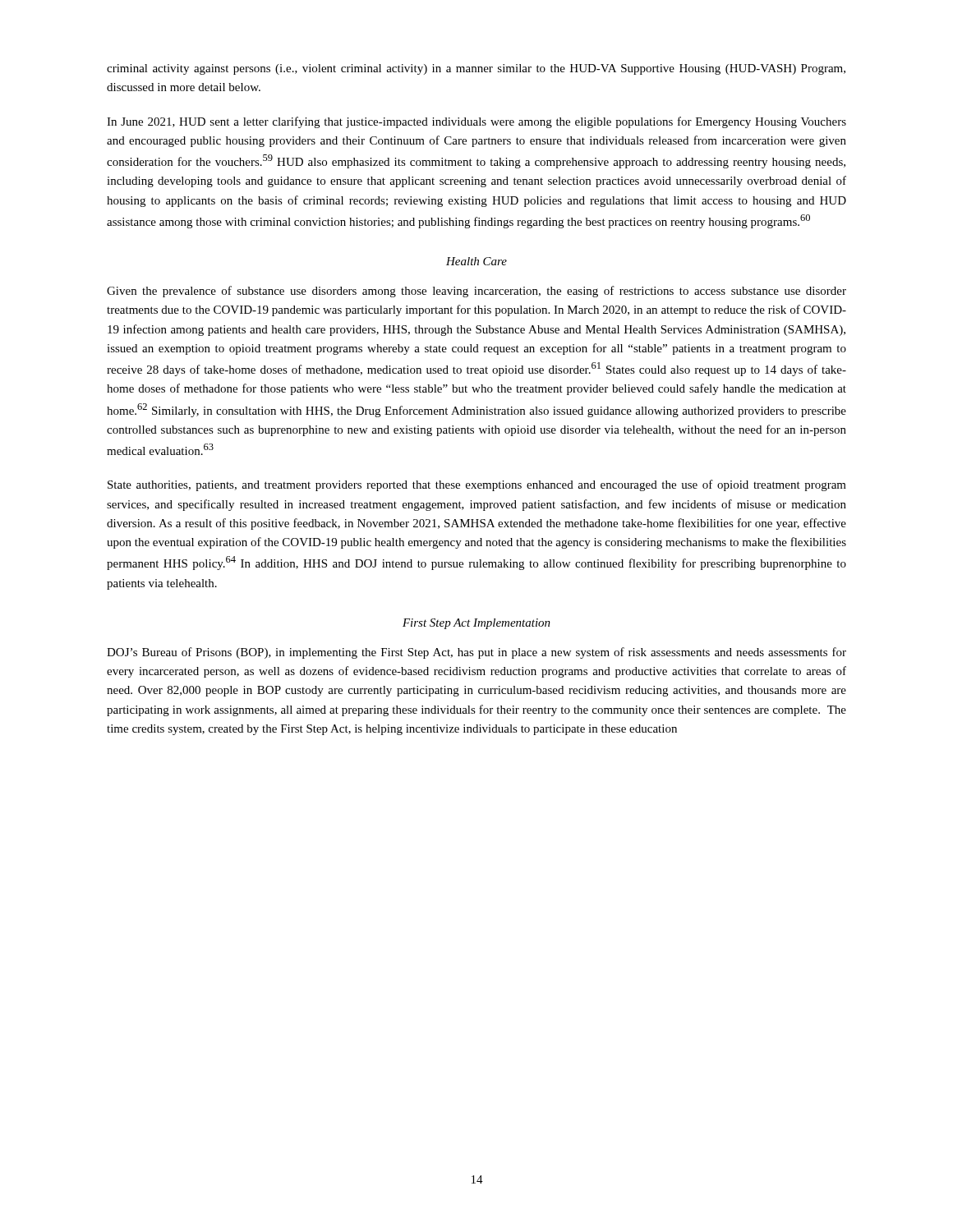Click on the text block that reads "Given the prevalence"
953x1232 pixels.
(476, 371)
